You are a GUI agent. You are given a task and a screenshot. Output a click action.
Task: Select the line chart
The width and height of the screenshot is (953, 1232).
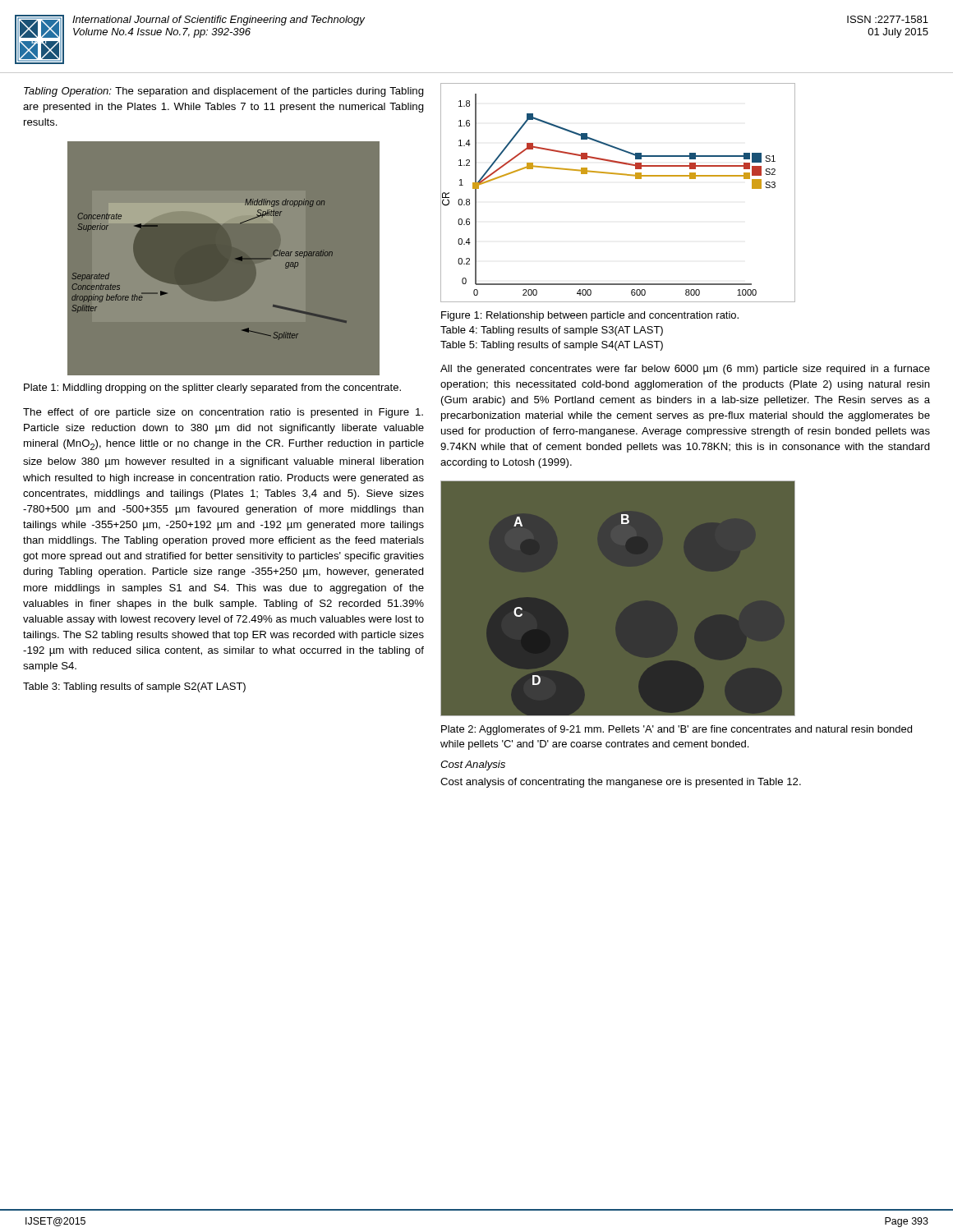(x=618, y=193)
